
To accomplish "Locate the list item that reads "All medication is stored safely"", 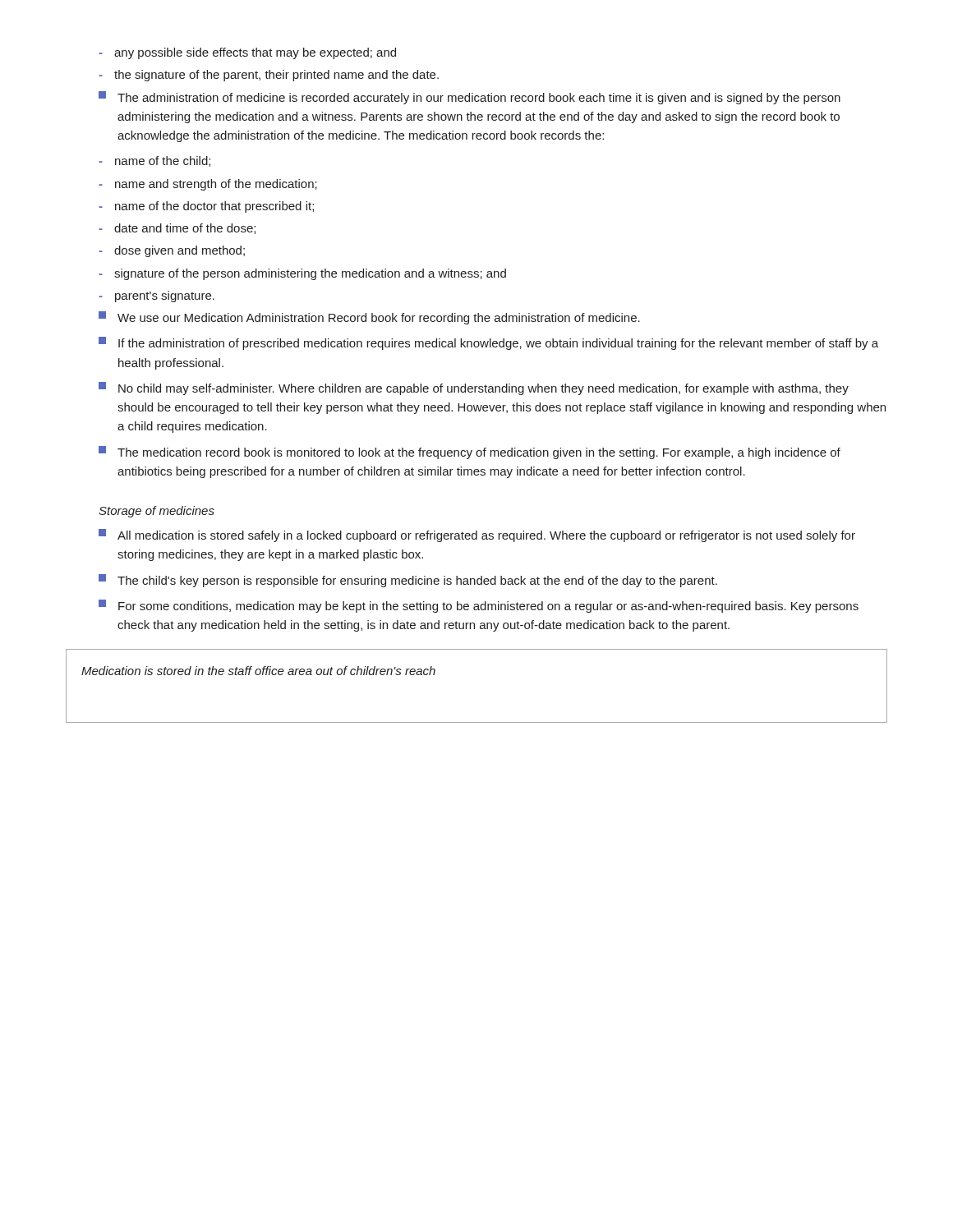I will (x=476, y=545).
